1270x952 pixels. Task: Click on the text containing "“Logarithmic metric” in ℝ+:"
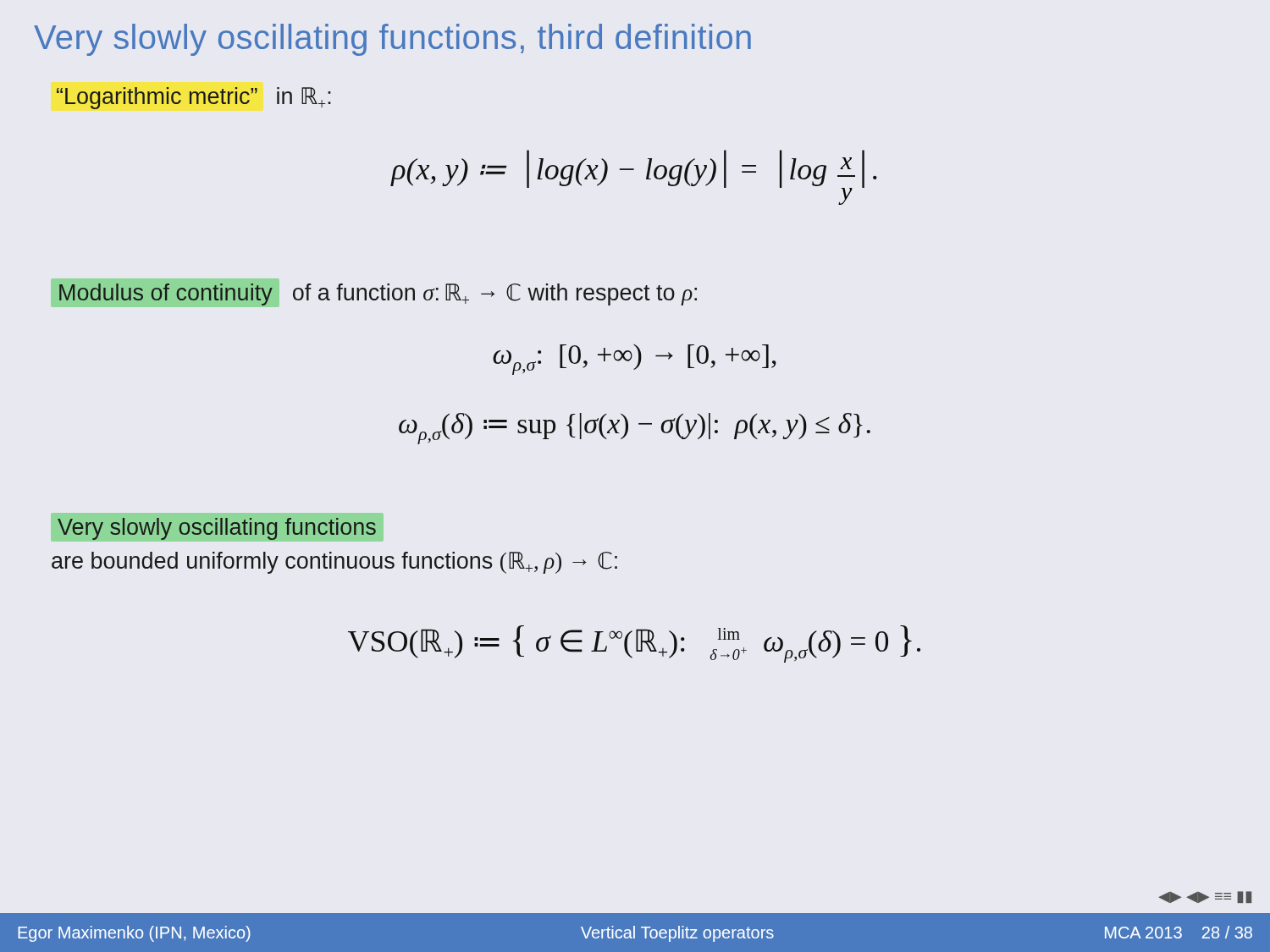[192, 98]
